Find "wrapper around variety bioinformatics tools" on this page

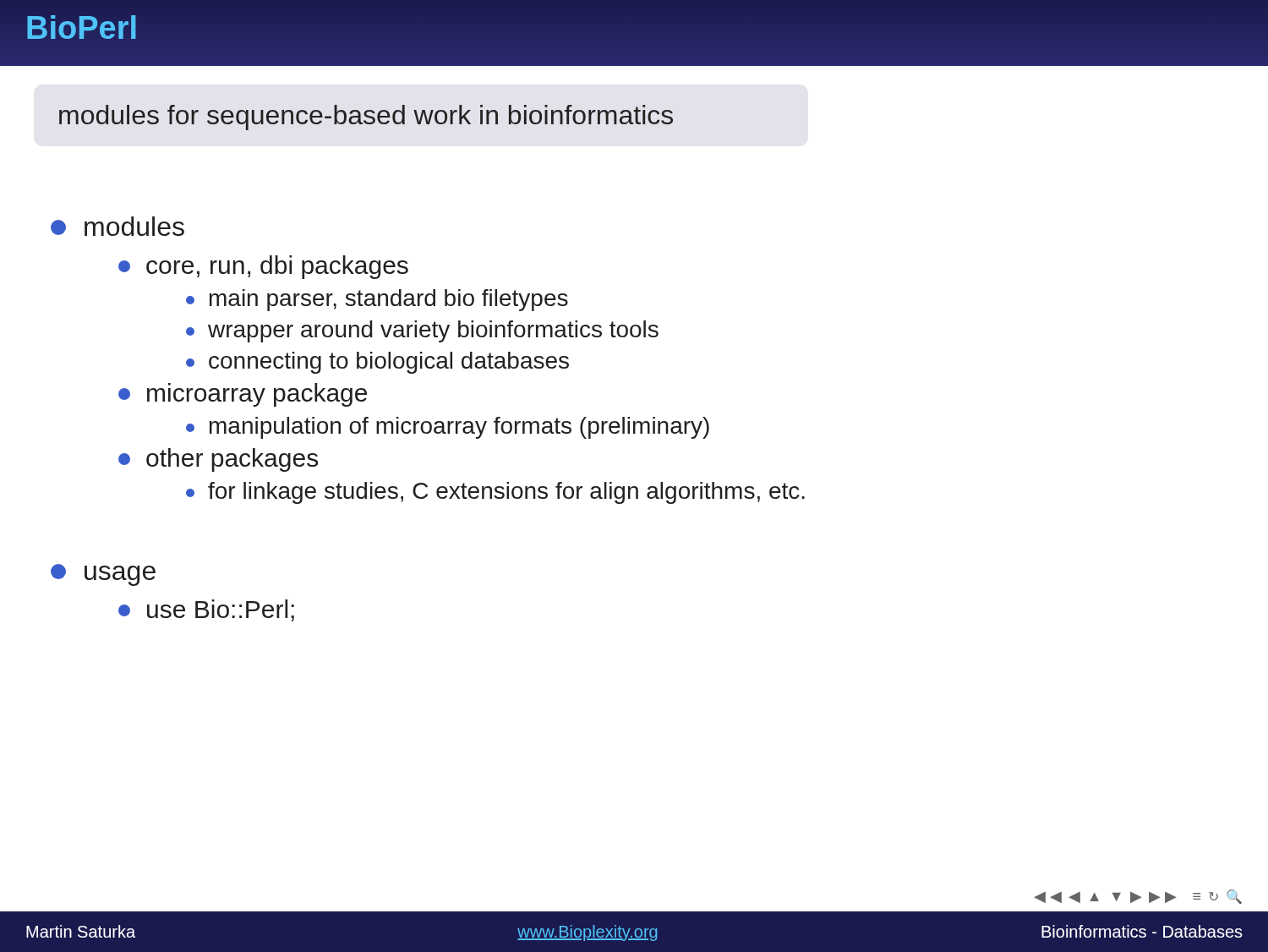tap(423, 330)
